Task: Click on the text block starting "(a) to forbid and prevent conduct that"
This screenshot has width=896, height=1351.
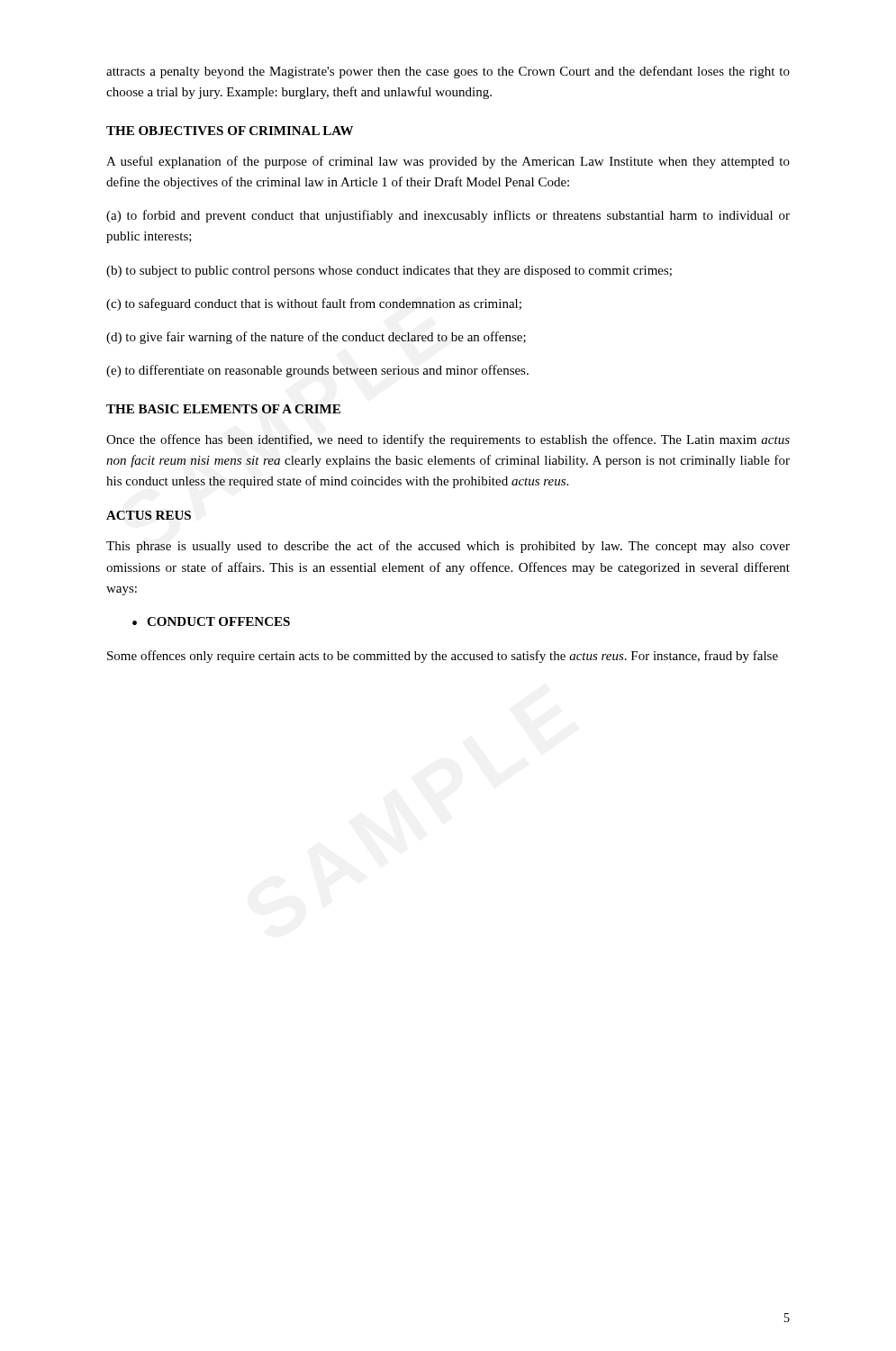Action: 448,226
